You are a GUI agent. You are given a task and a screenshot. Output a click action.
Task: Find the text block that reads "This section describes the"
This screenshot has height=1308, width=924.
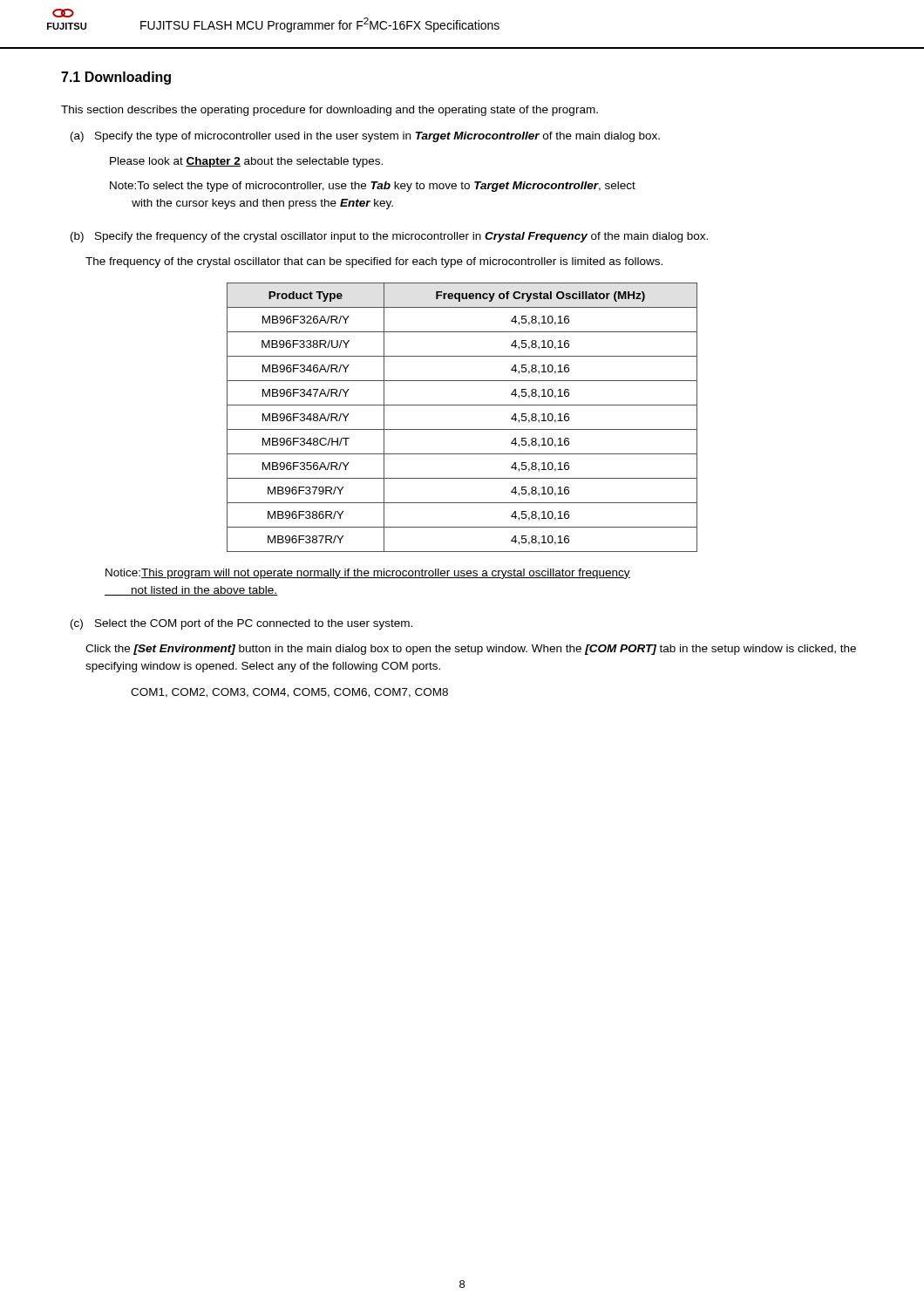tap(330, 109)
